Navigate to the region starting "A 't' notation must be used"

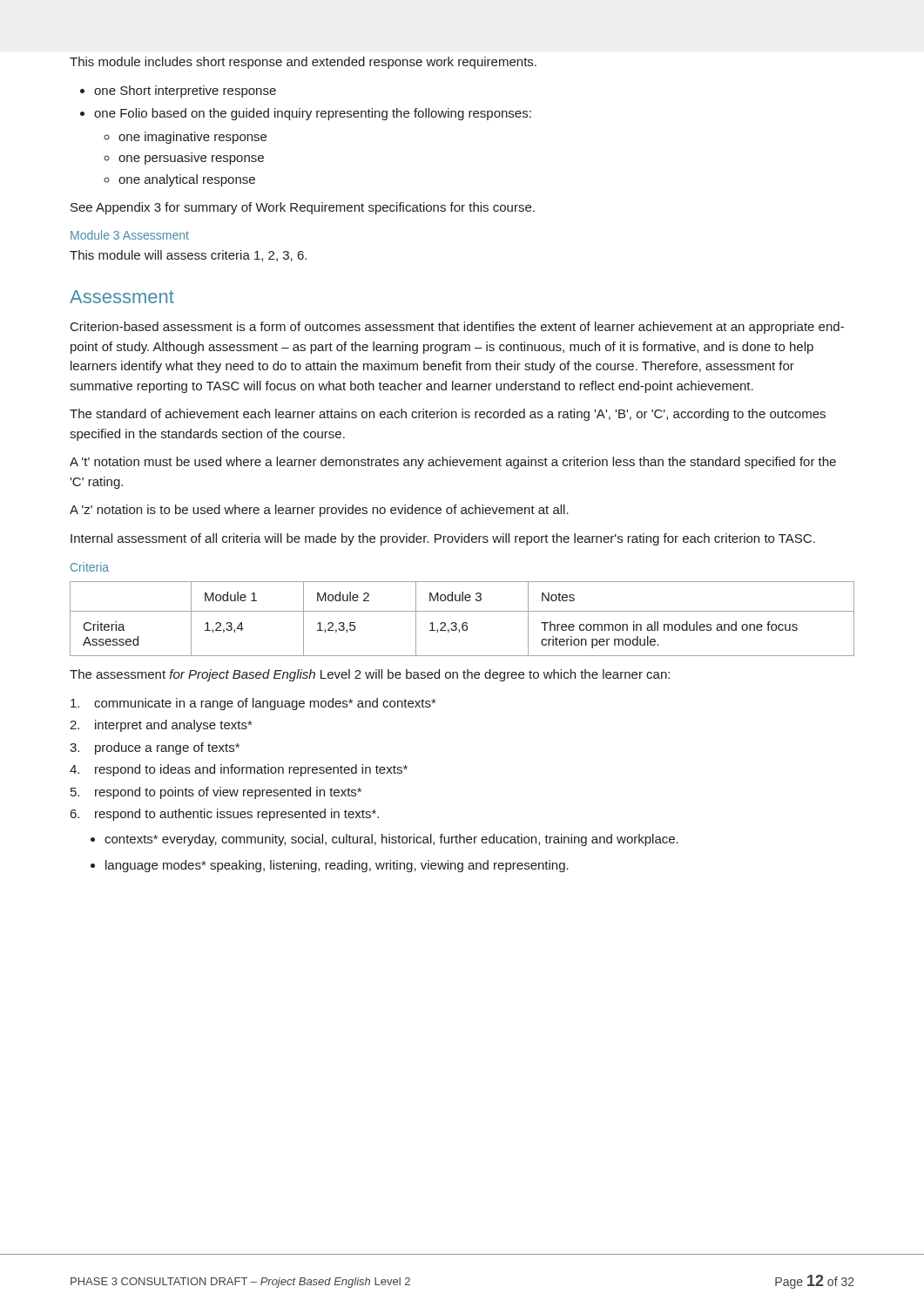point(453,471)
